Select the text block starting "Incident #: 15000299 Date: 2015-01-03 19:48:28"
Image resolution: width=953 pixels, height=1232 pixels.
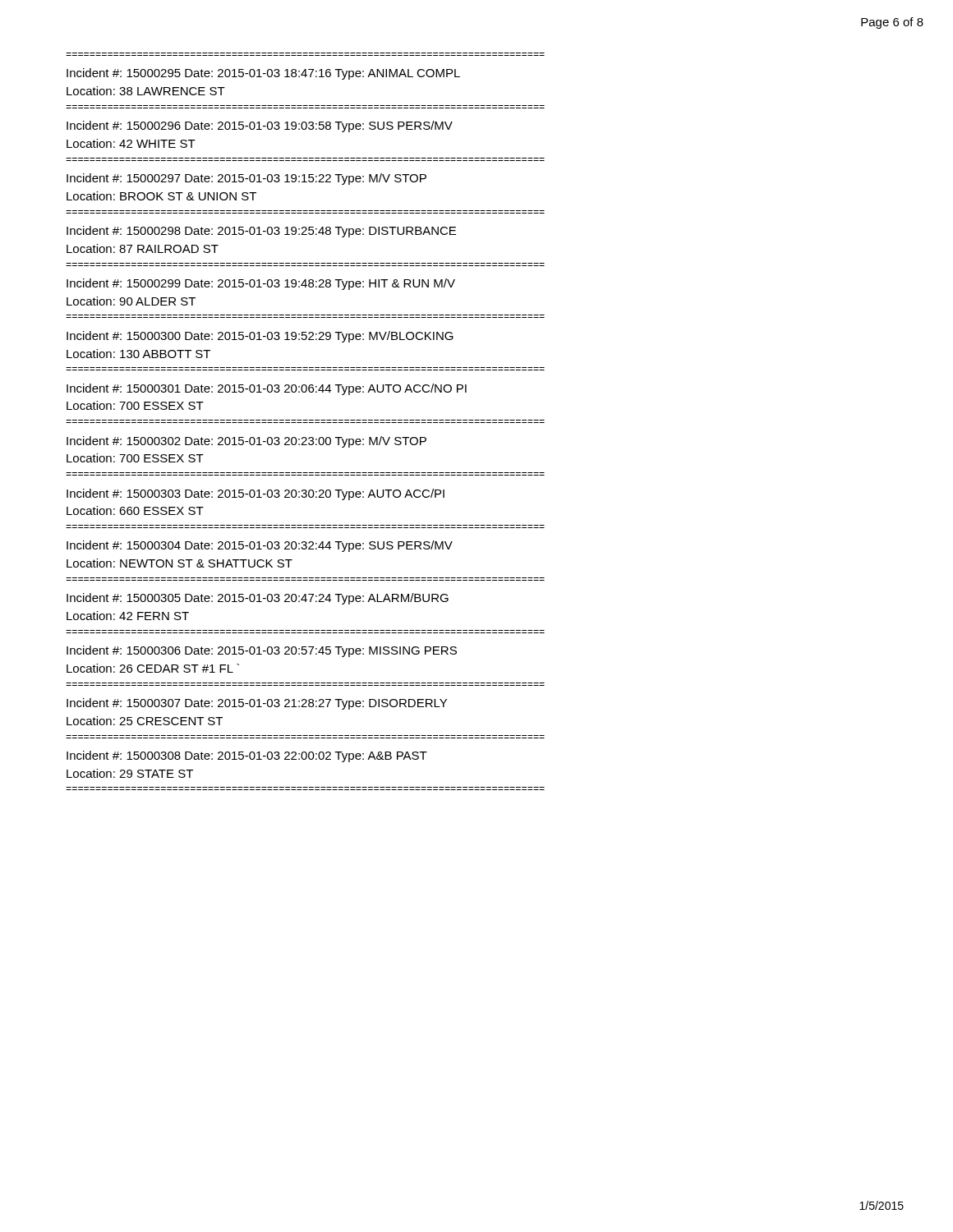(260, 292)
